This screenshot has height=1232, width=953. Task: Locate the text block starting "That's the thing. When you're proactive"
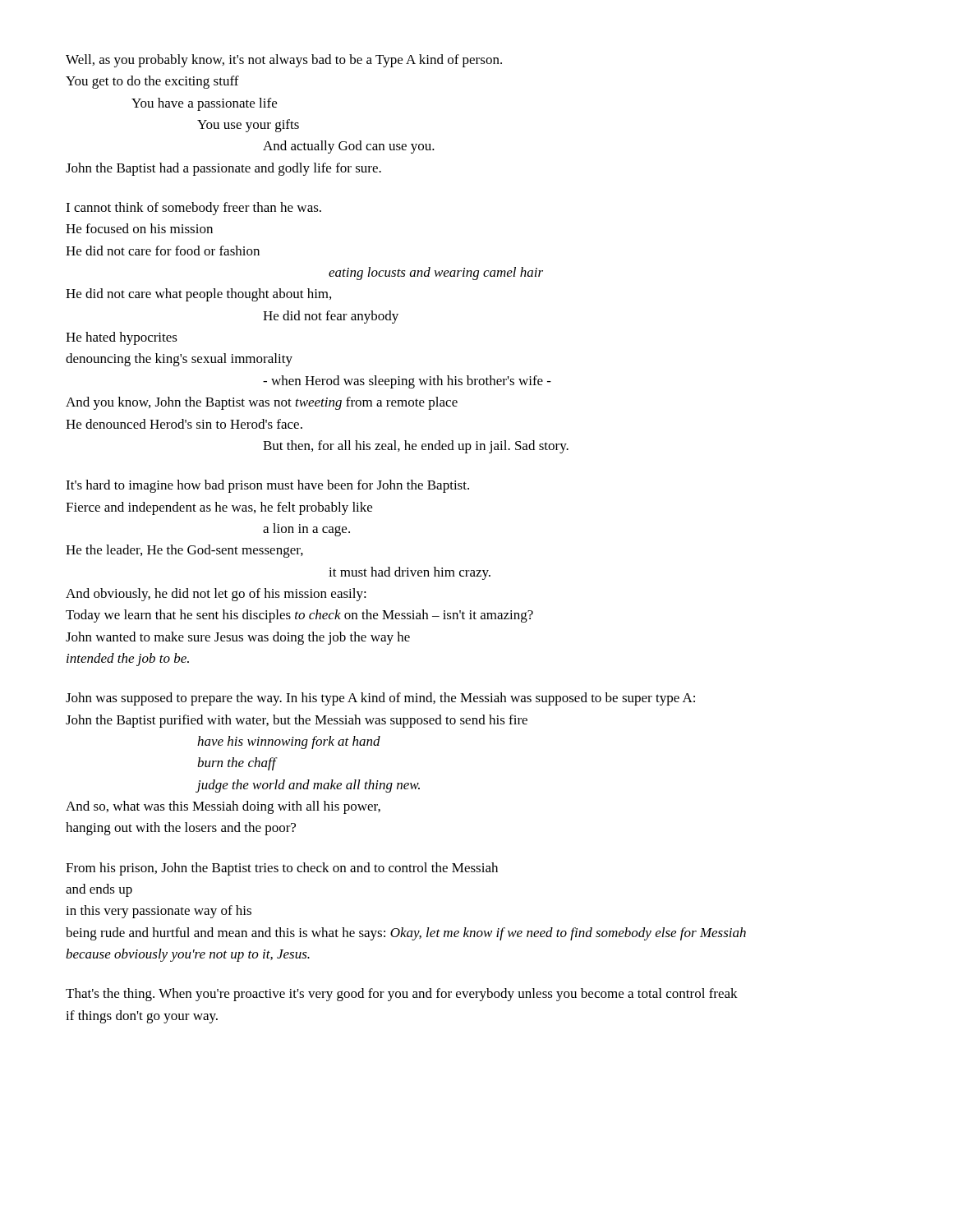click(402, 1005)
